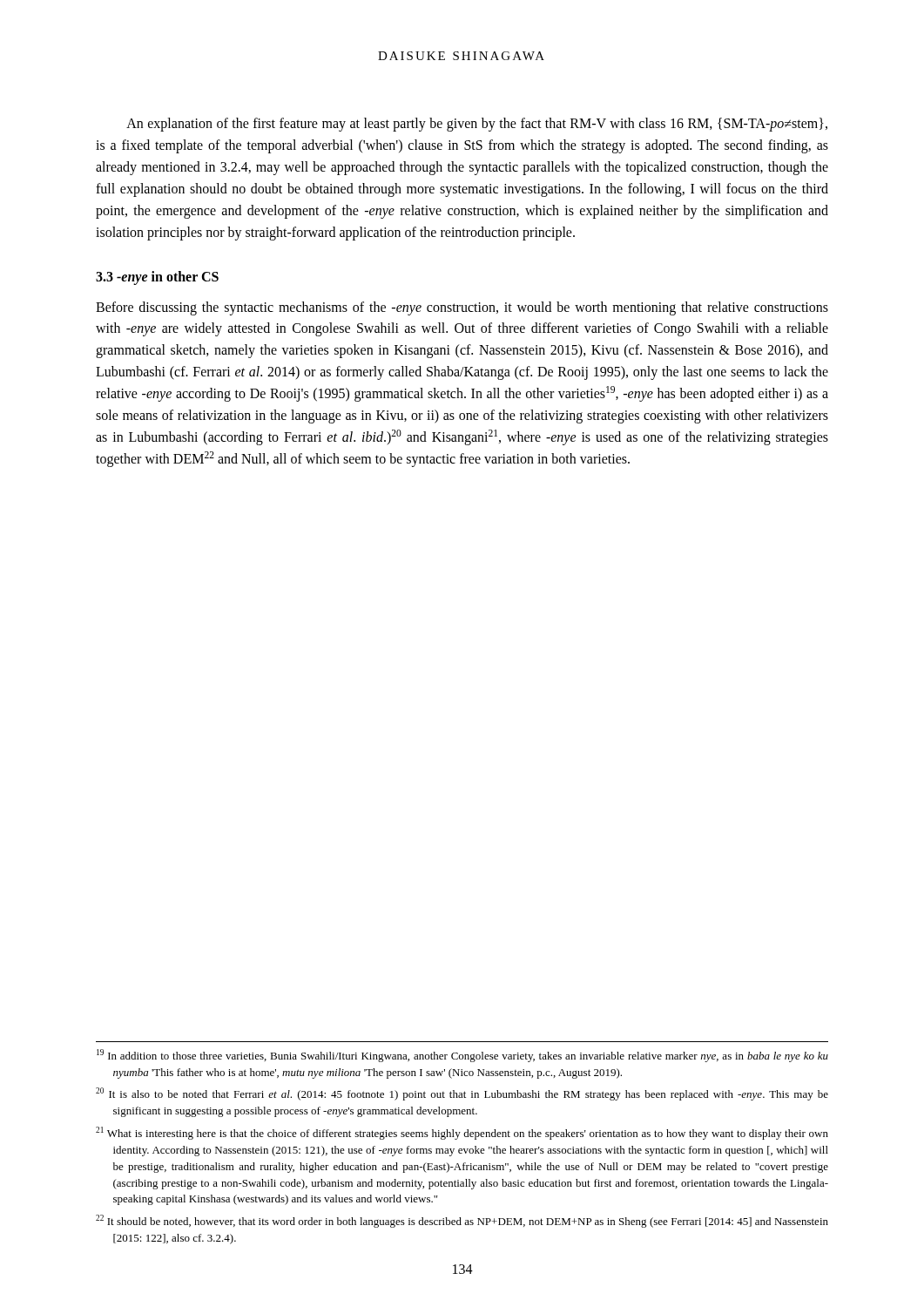The image size is (924, 1307).
Task: Navigate to the region starting "3.3 -enye in other CS"
Action: [157, 276]
